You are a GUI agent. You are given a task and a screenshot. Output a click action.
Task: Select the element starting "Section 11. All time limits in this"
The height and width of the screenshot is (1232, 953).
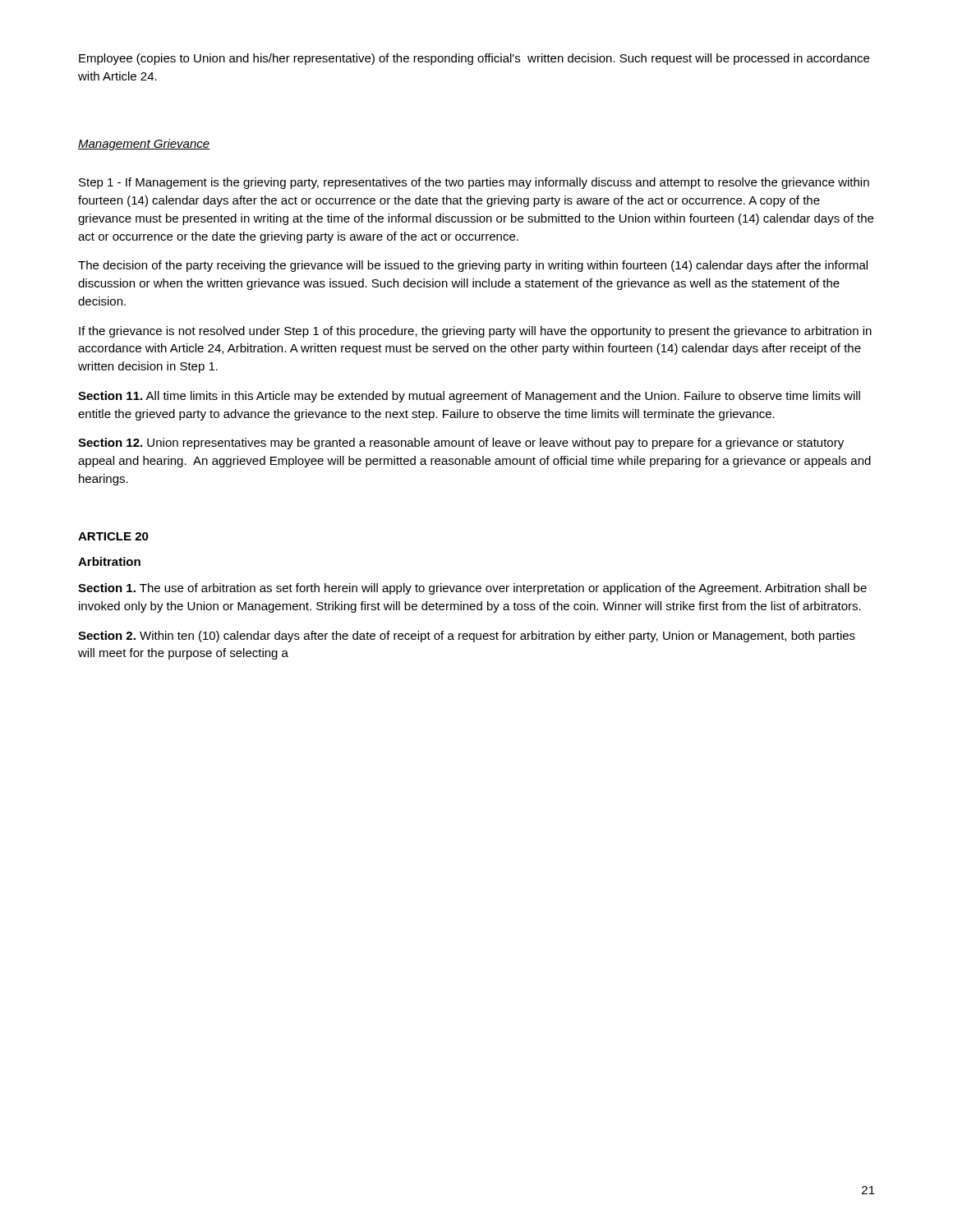point(469,404)
